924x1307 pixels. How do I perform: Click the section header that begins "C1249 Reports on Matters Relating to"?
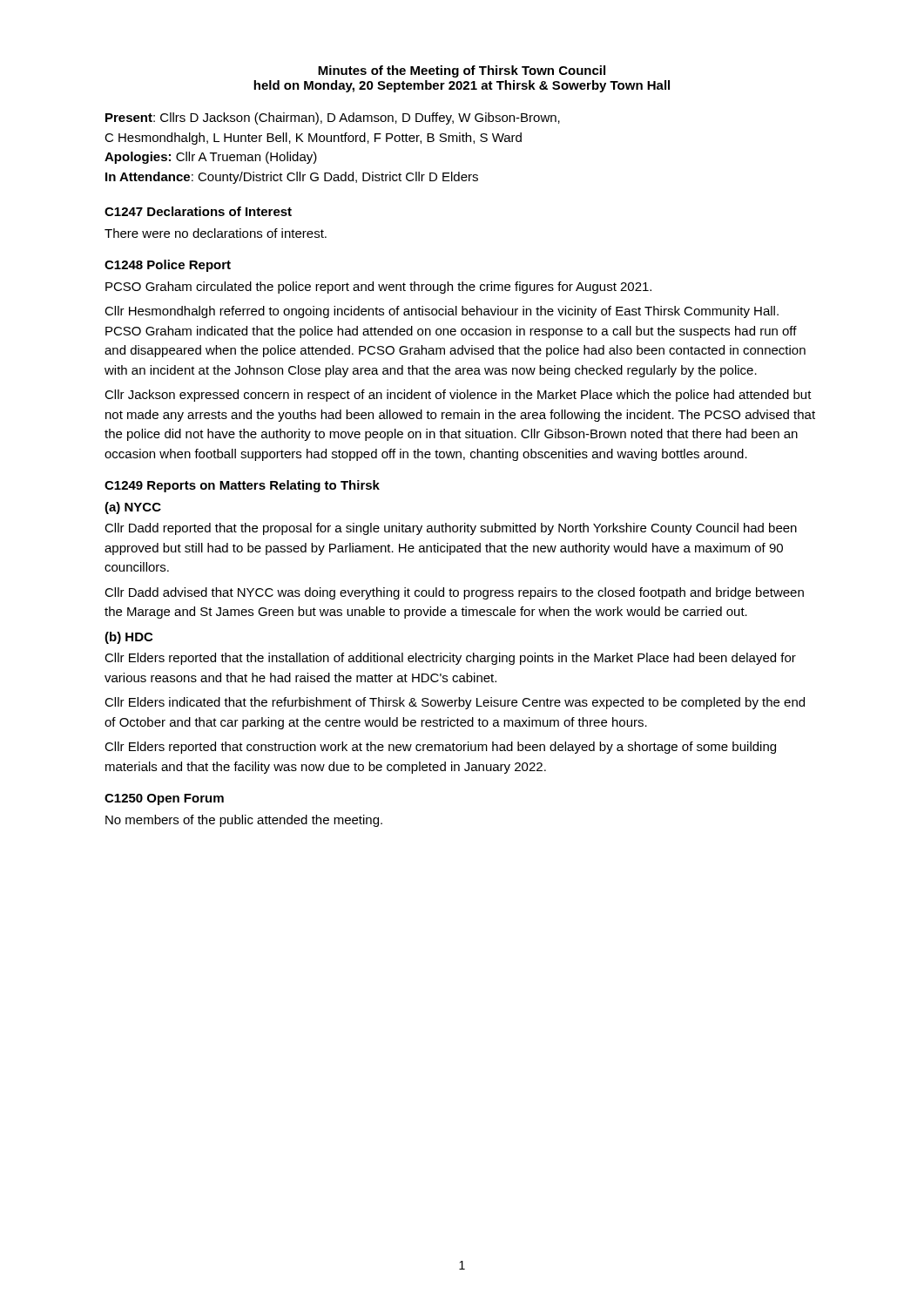click(242, 485)
